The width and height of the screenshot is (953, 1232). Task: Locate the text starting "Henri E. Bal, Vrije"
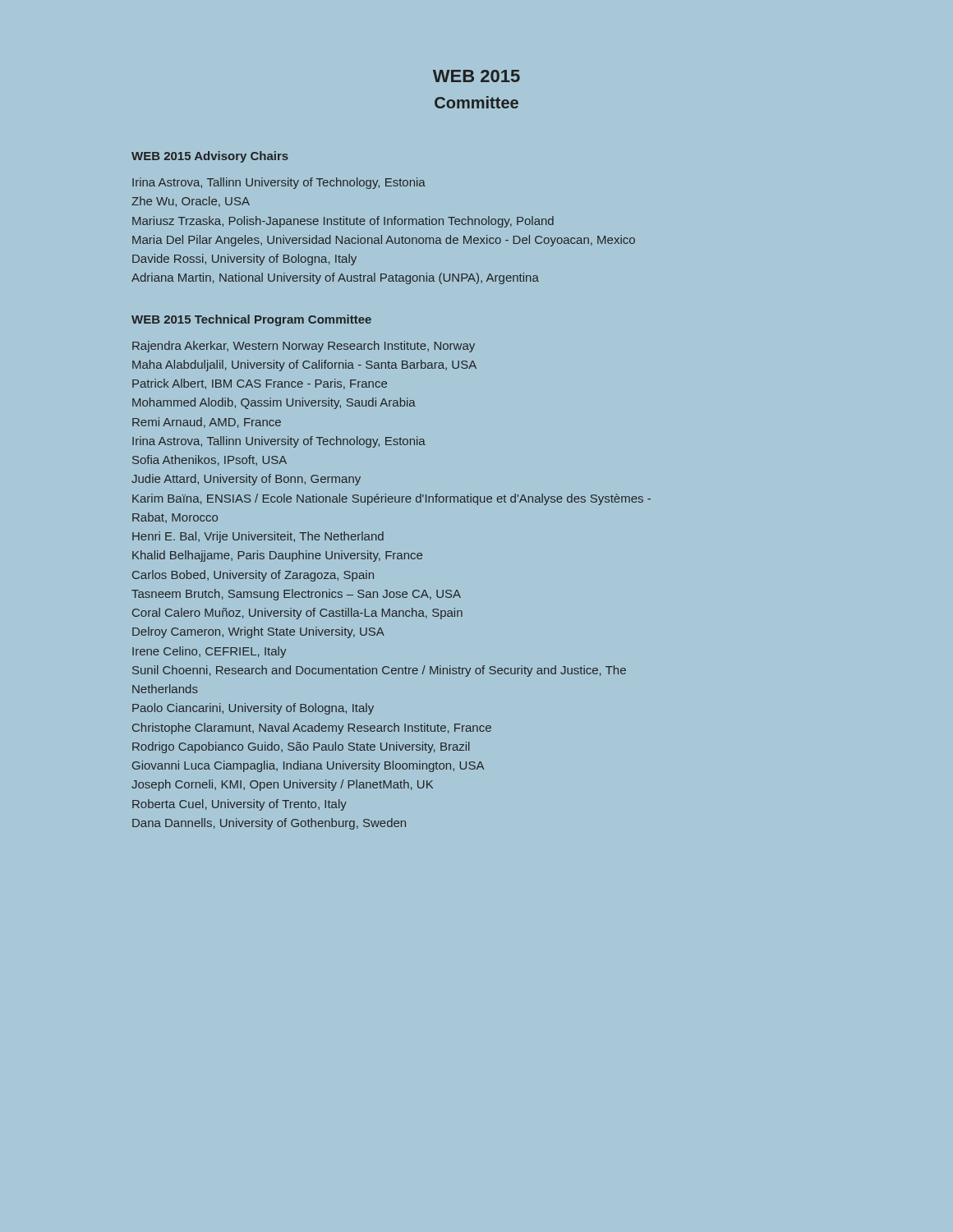(x=258, y=536)
